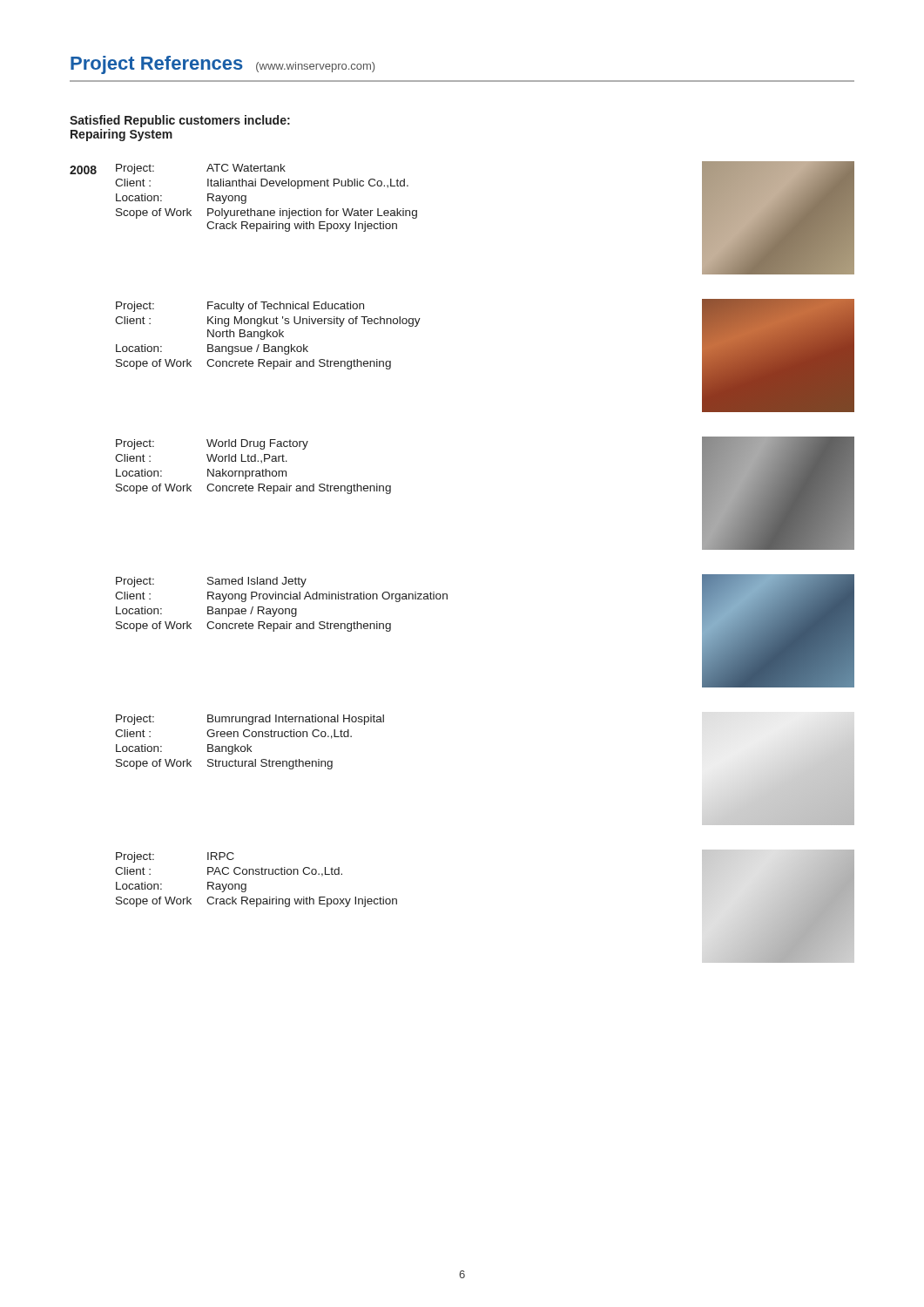Point to the region starting "Project: ATC Watertank Client"
This screenshot has width=924, height=1307.
(x=302, y=196)
